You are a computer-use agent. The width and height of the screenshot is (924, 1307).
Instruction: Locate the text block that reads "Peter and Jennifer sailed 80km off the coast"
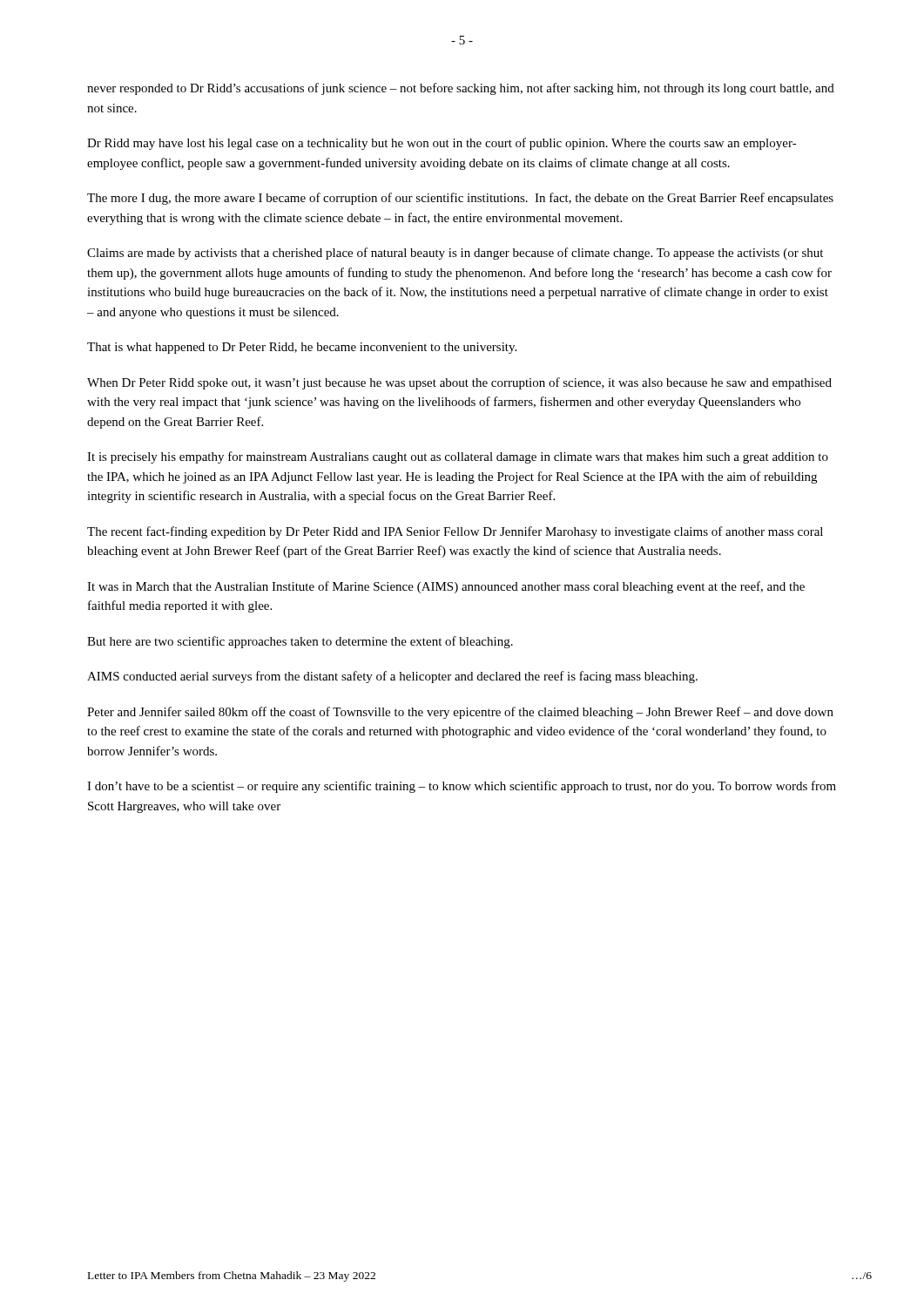[x=460, y=731]
